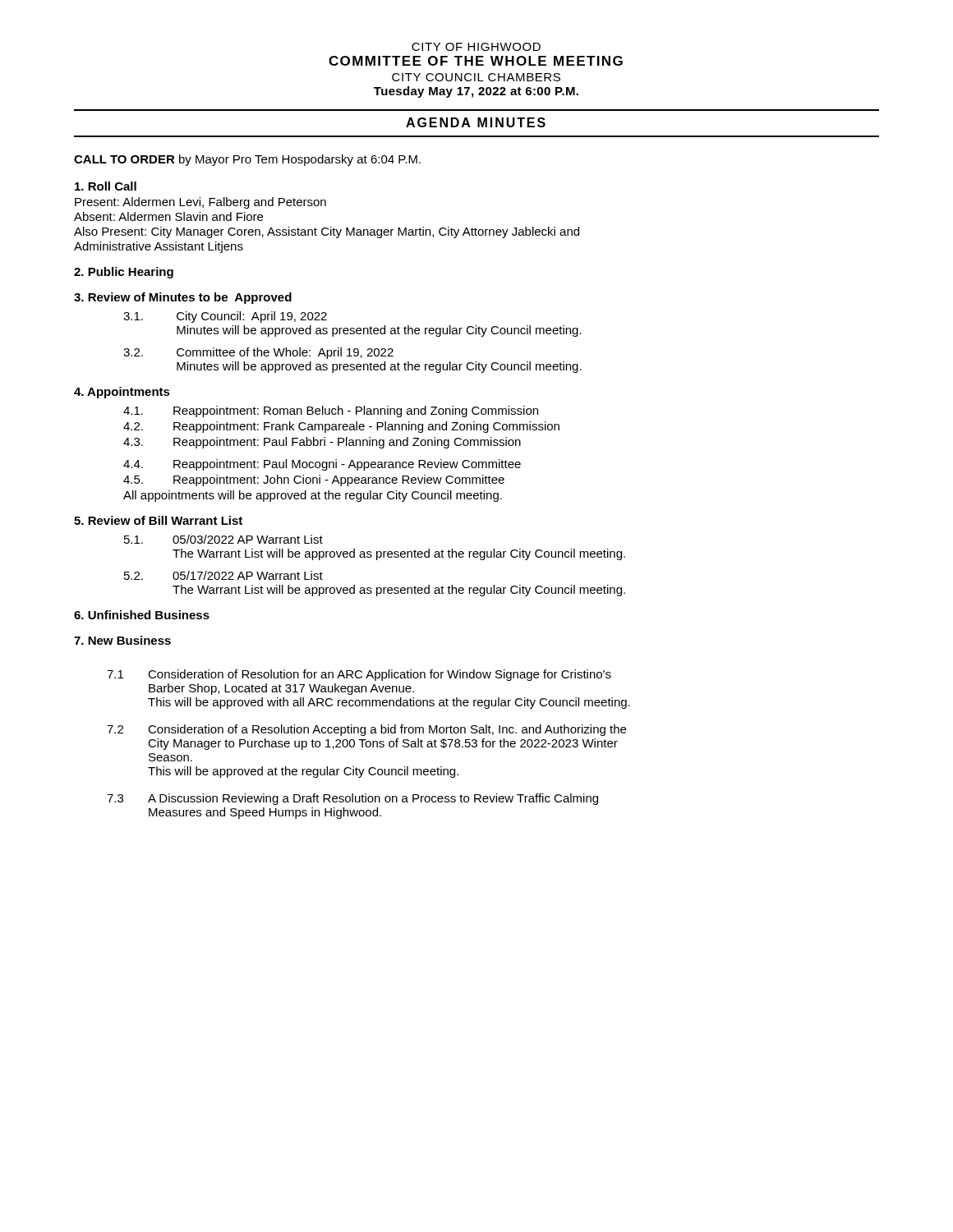Find the element starting "4.2. Reappointment: Frank Campareale - Planning"
This screenshot has width=953, height=1232.
(x=342, y=426)
